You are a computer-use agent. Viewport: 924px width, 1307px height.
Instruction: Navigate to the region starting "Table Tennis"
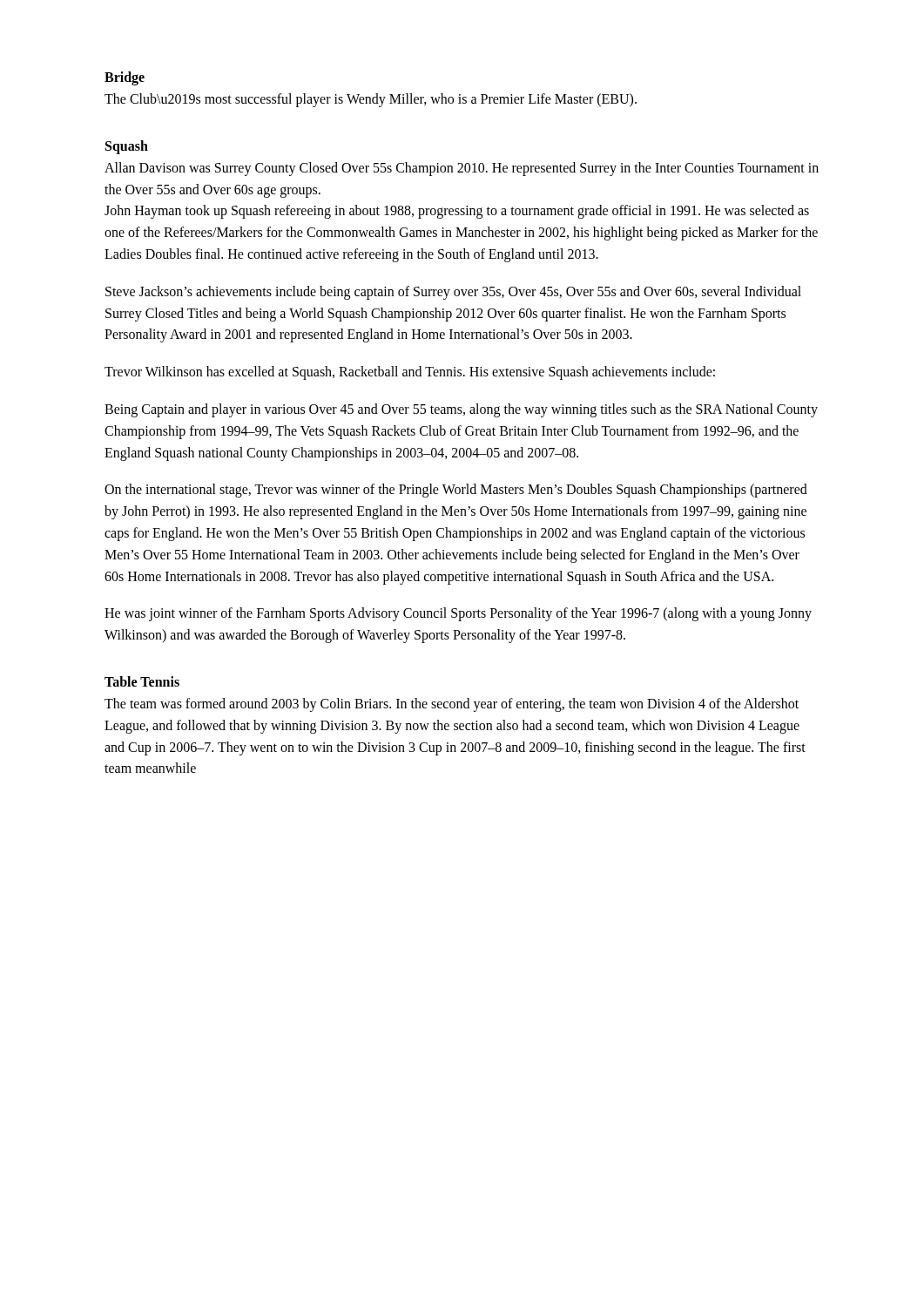[142, 682]
